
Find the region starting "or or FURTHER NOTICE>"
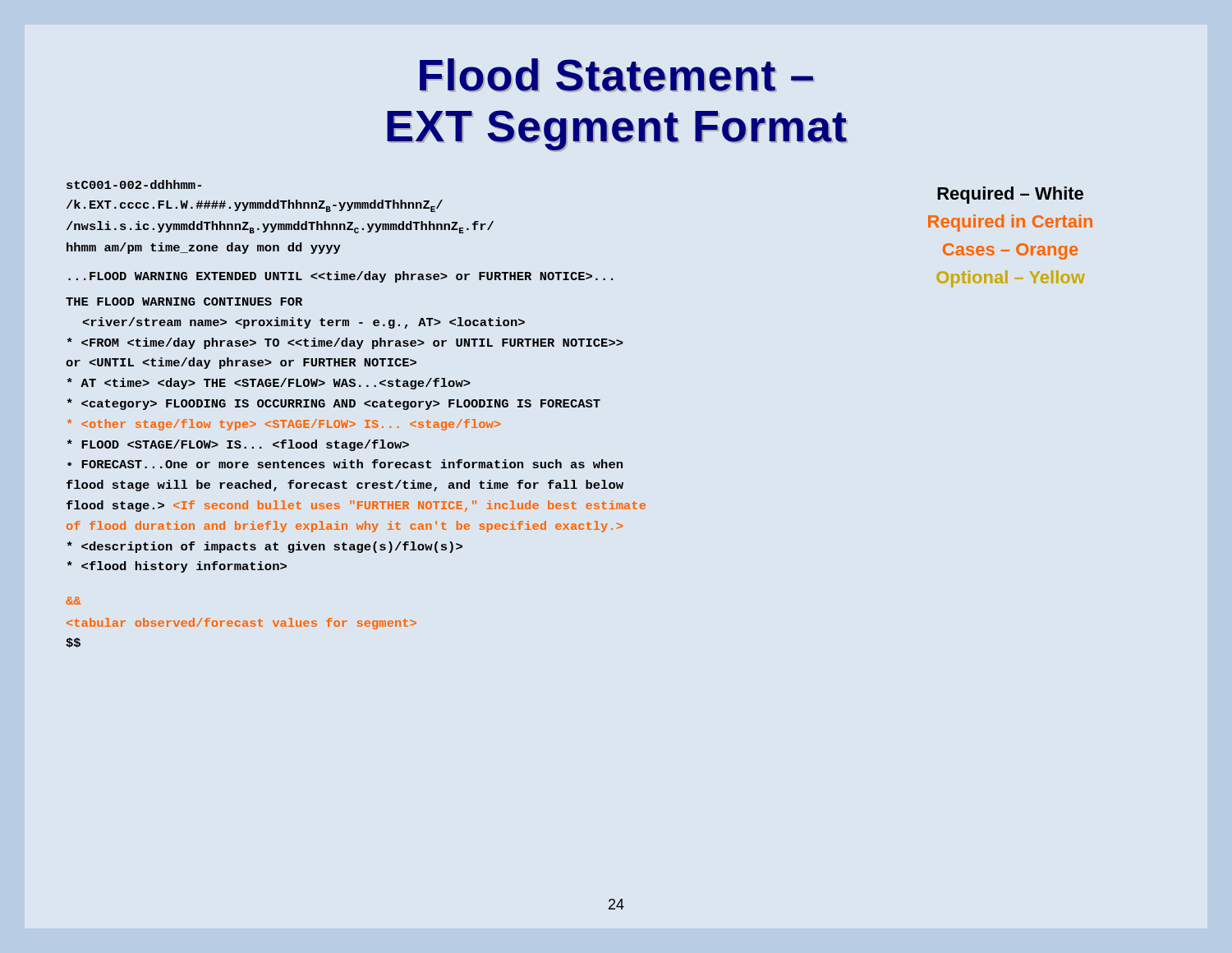click(x=241, y=363)
